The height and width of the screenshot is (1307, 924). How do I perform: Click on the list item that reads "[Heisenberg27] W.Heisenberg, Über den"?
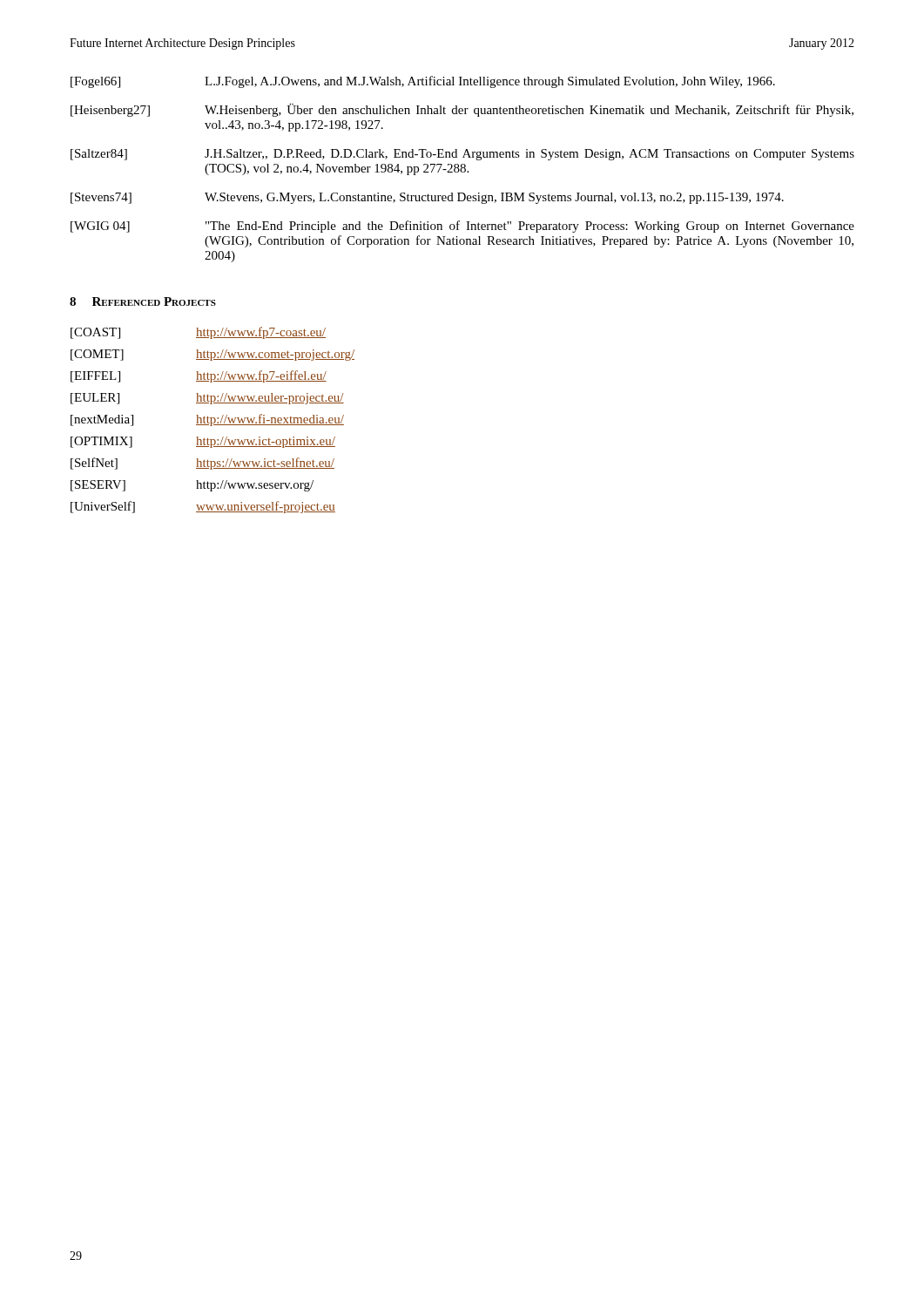point(462,118)
